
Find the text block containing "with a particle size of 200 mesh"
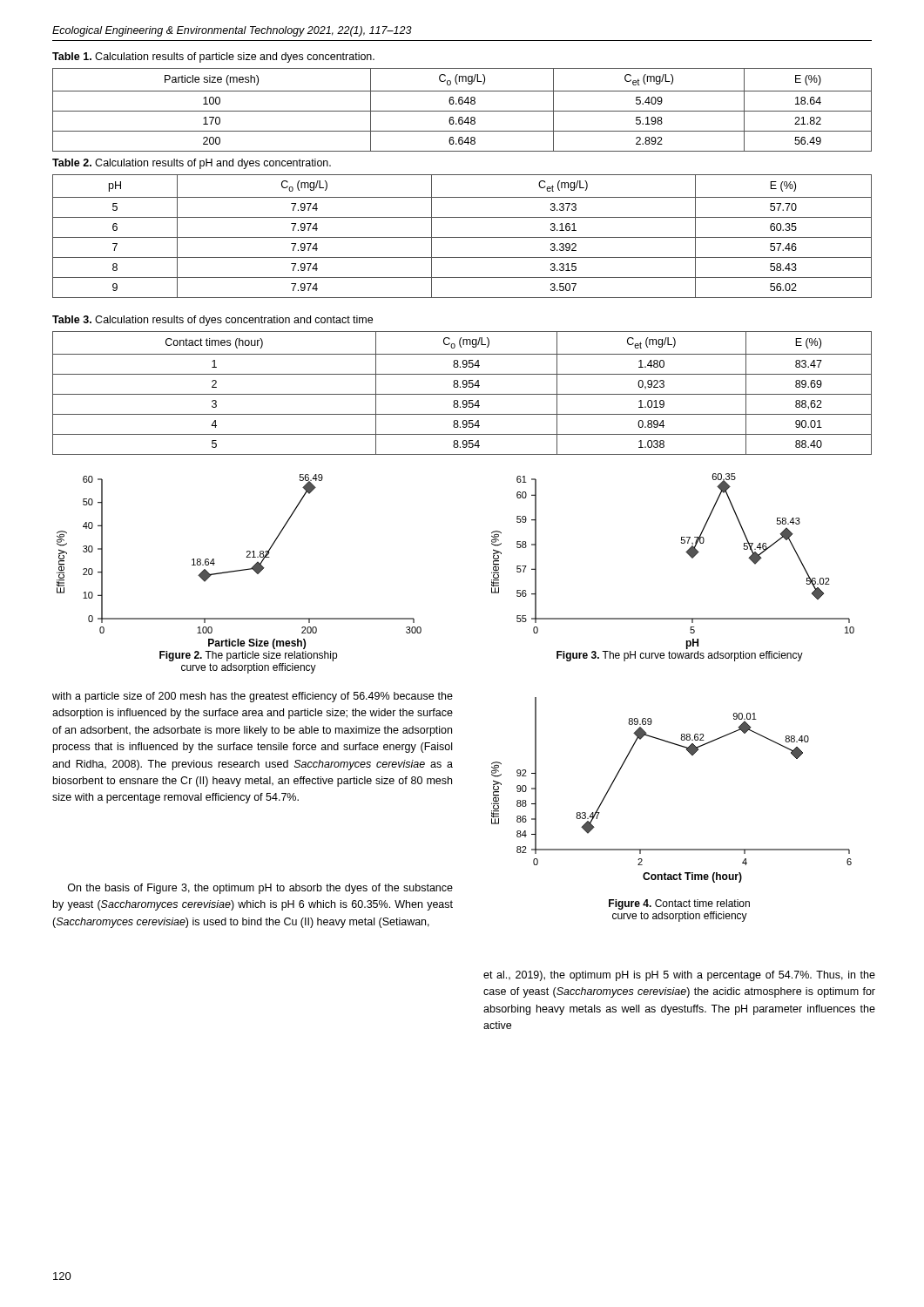click(253, 747)
